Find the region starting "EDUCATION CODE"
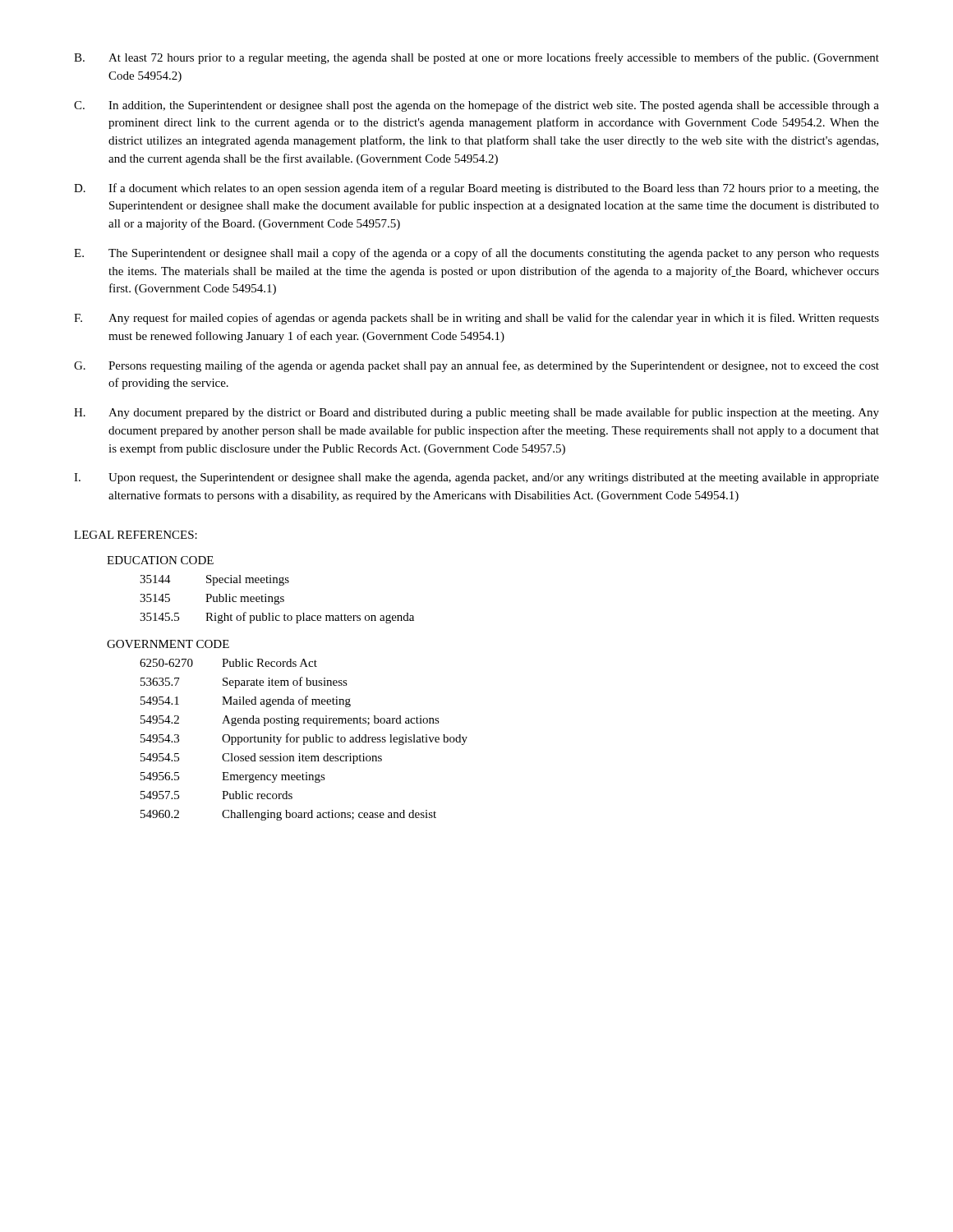Screen dimensions: 1232x953 (160, 560)
